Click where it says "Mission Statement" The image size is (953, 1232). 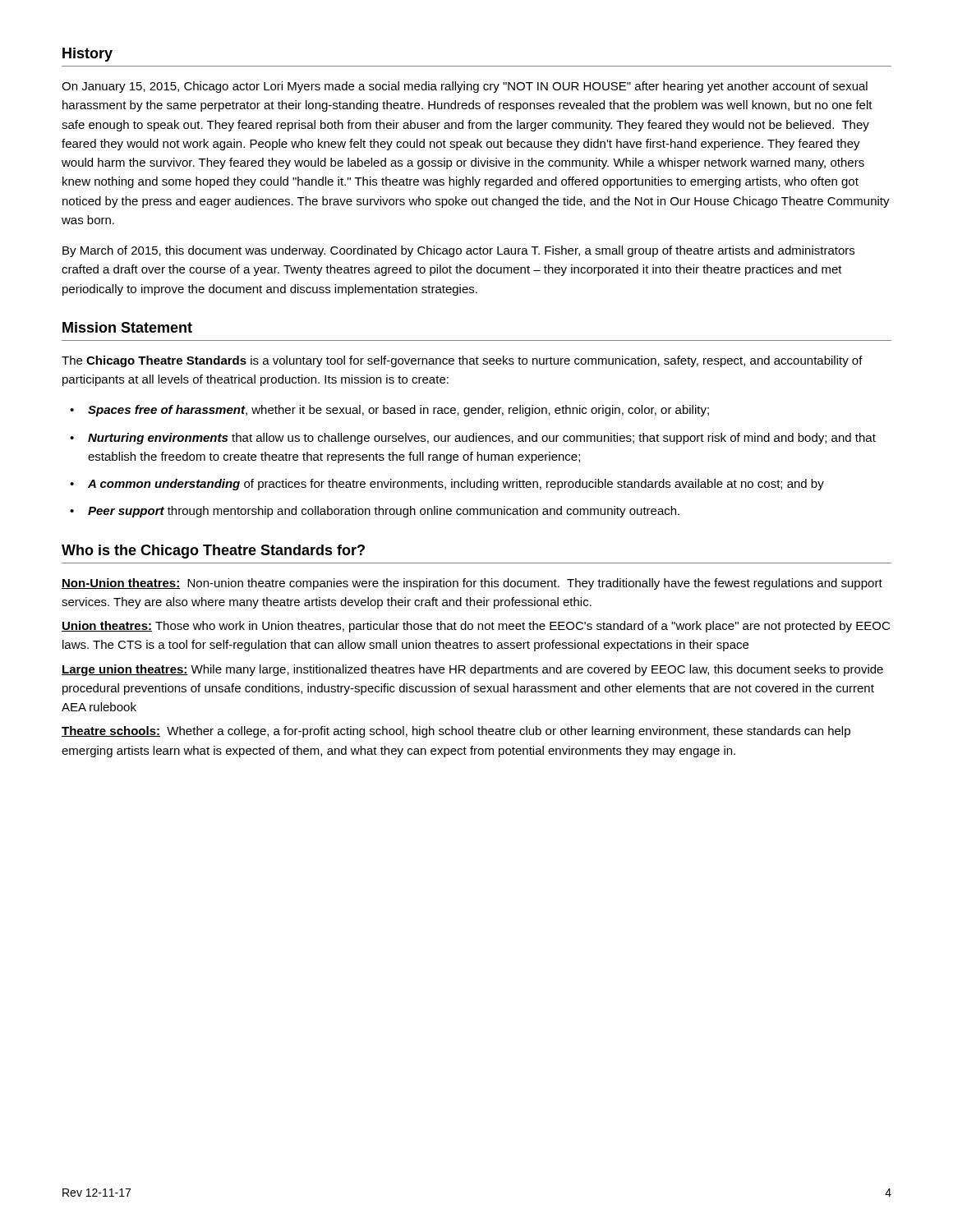(x=127, y=328)
